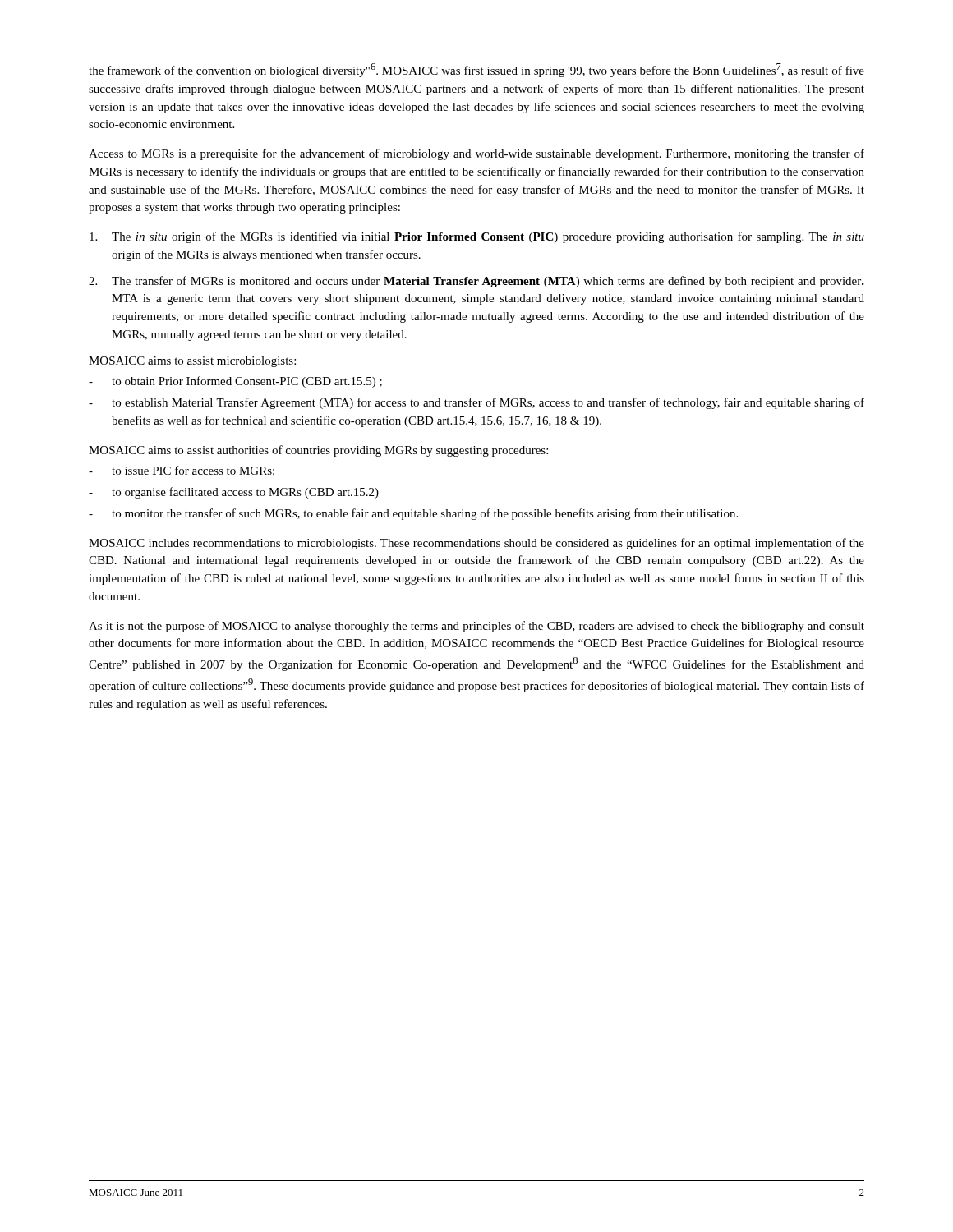The height and width of the screenshot is (1232, 953).
Task: Click the passage that begins "- to organise"
Action: [x=234, y=493]
